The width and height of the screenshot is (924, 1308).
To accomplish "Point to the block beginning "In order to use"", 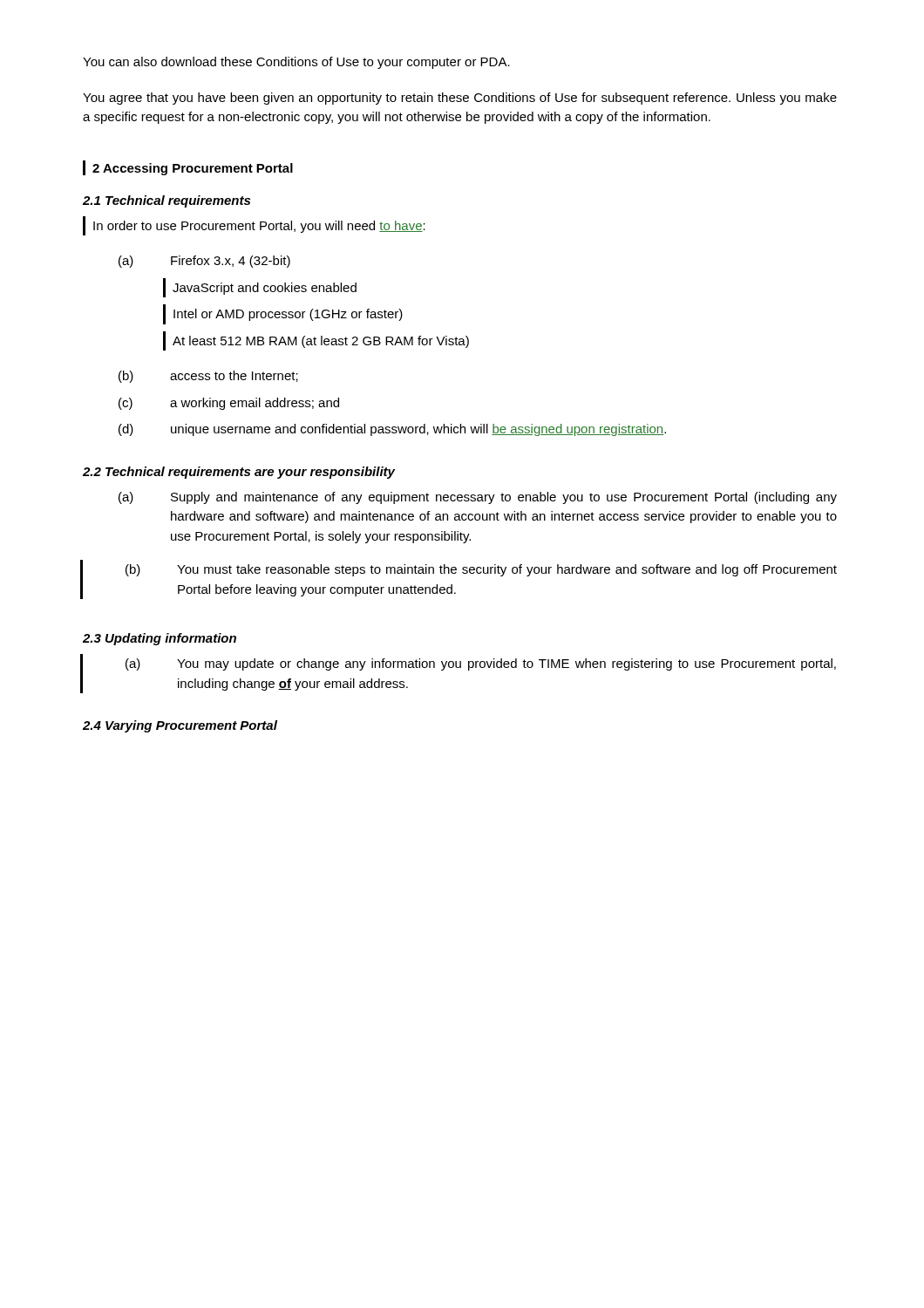I will (x=259, y=225).
